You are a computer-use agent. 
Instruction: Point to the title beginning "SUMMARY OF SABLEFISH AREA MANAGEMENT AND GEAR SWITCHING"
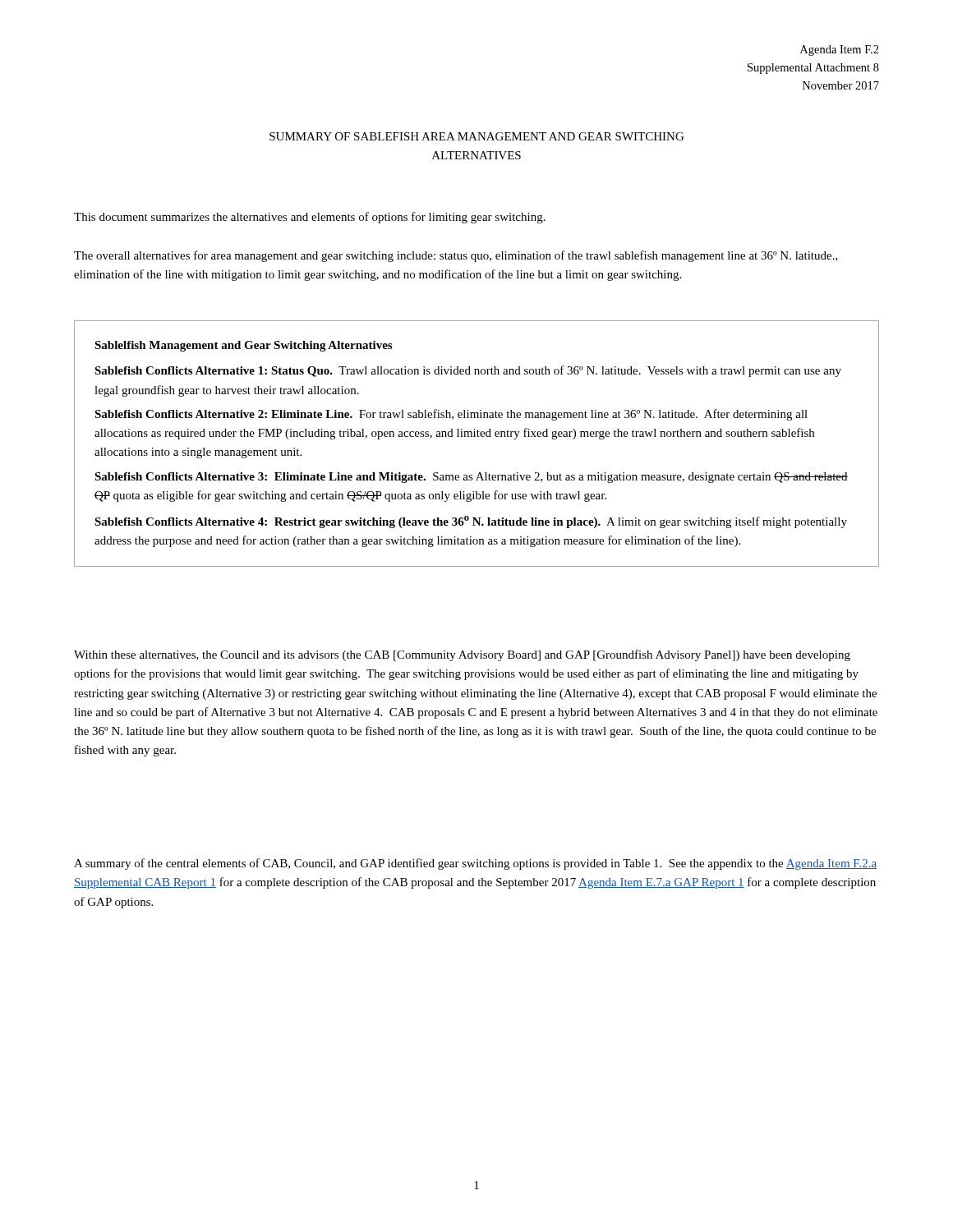[476, 146]
